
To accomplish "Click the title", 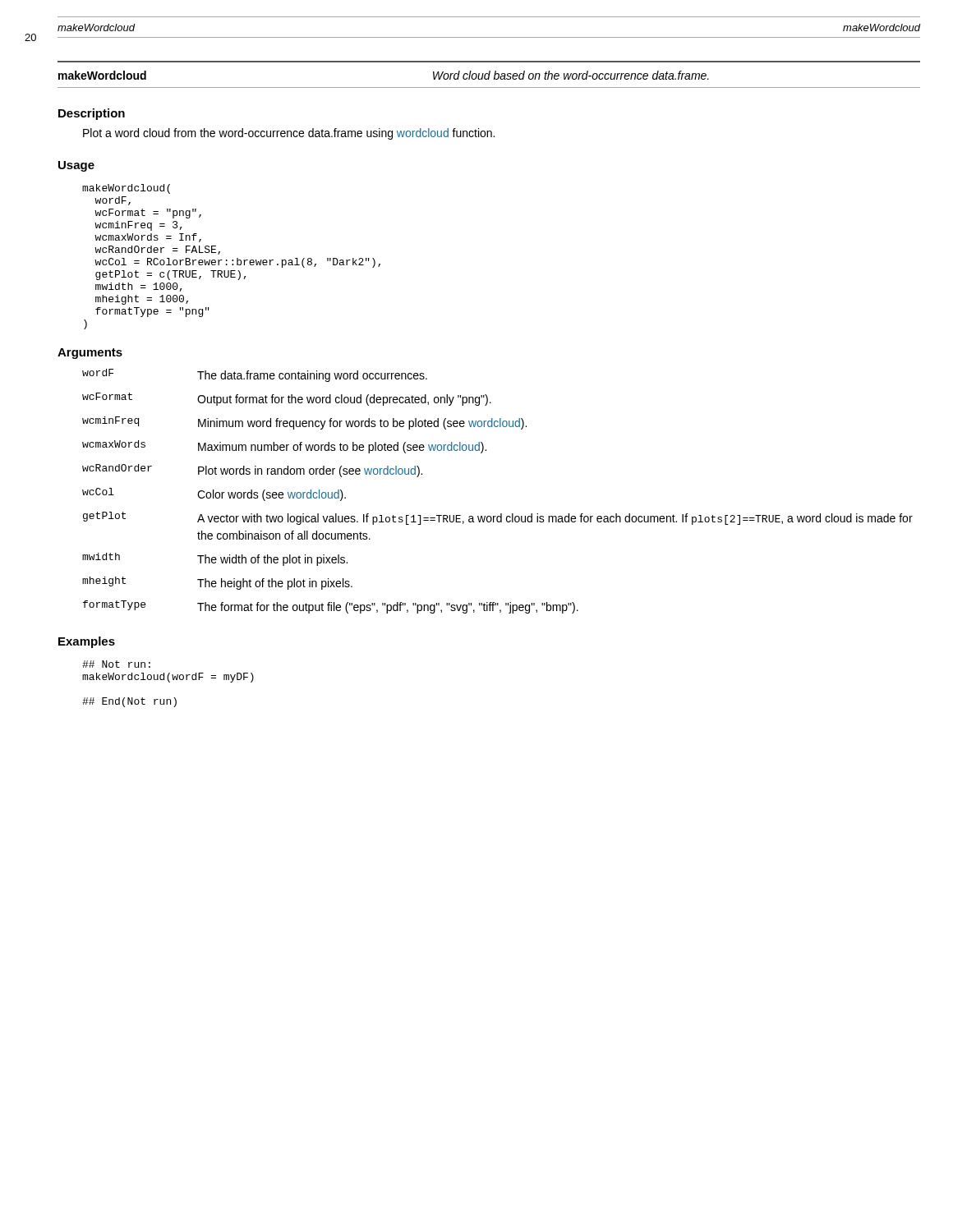I will pos(489,76).
